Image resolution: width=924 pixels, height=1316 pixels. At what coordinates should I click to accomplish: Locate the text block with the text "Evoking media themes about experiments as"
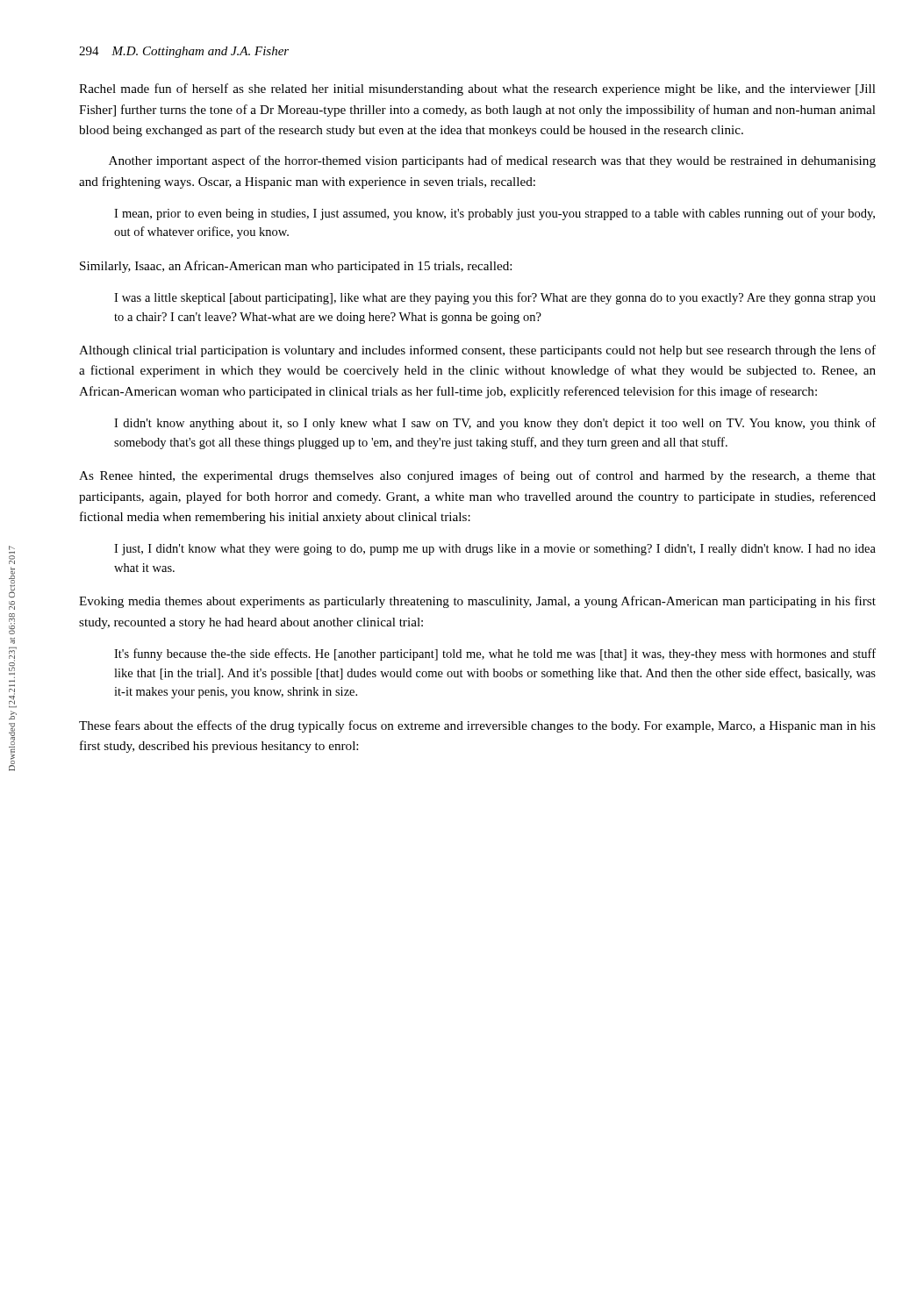pos(477,611)
